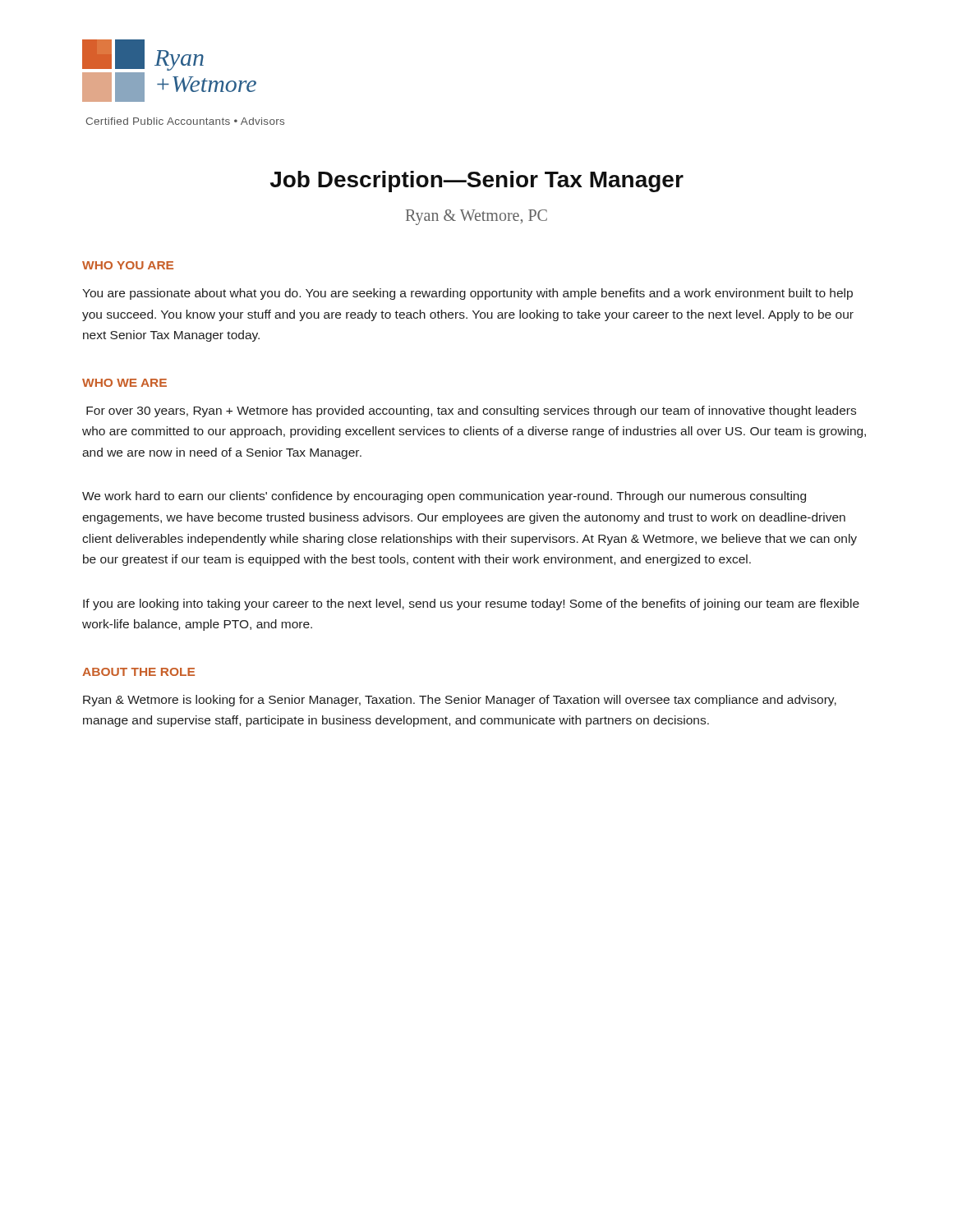
Task: Select the section header with the text "WHO WE ARE"
Action: (x=125, y=382)
